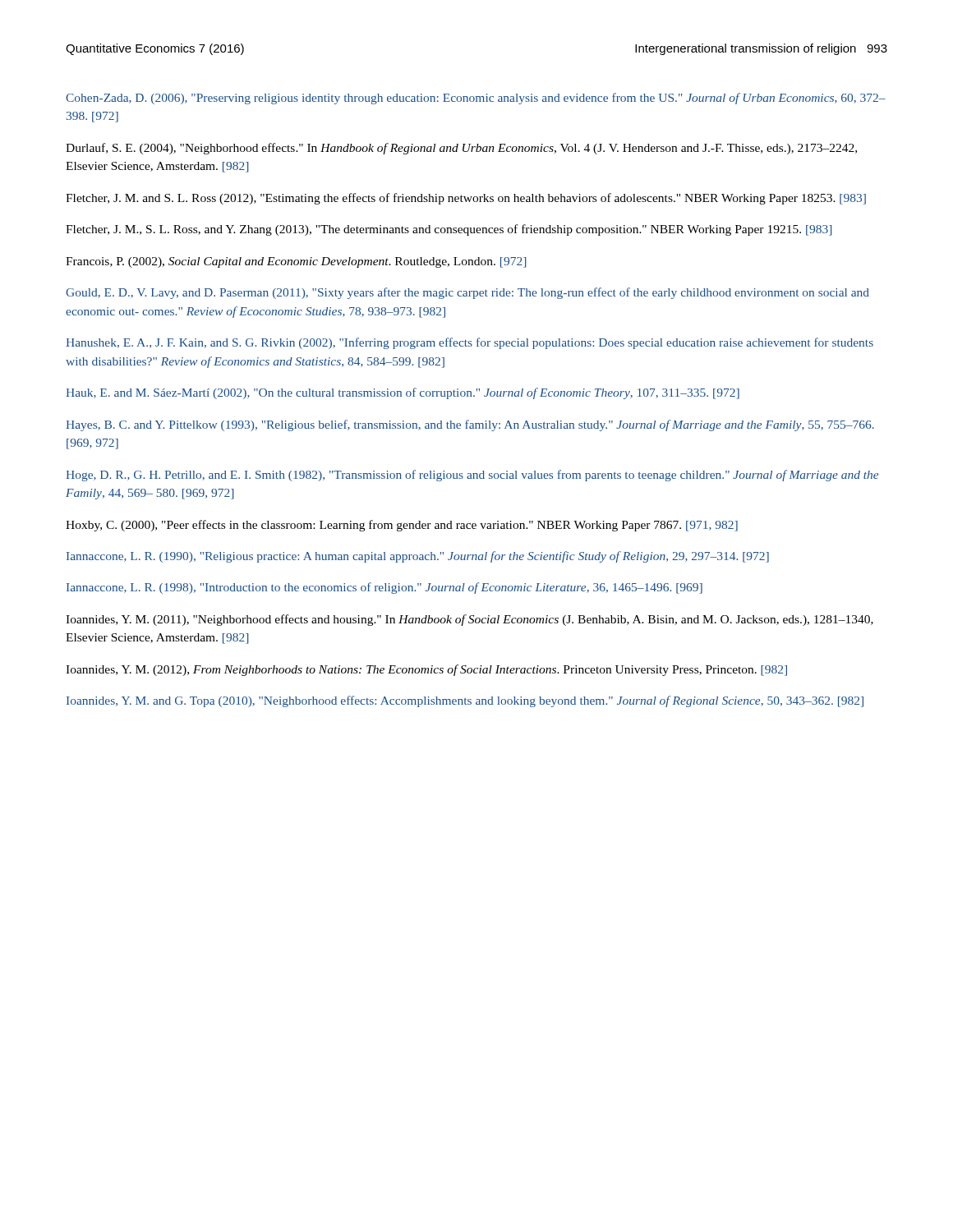Point to the block beginning "Cohen-Zada, D. (2006), "Preserving religious identity through"
The image size is (953, 1232).
475,107
